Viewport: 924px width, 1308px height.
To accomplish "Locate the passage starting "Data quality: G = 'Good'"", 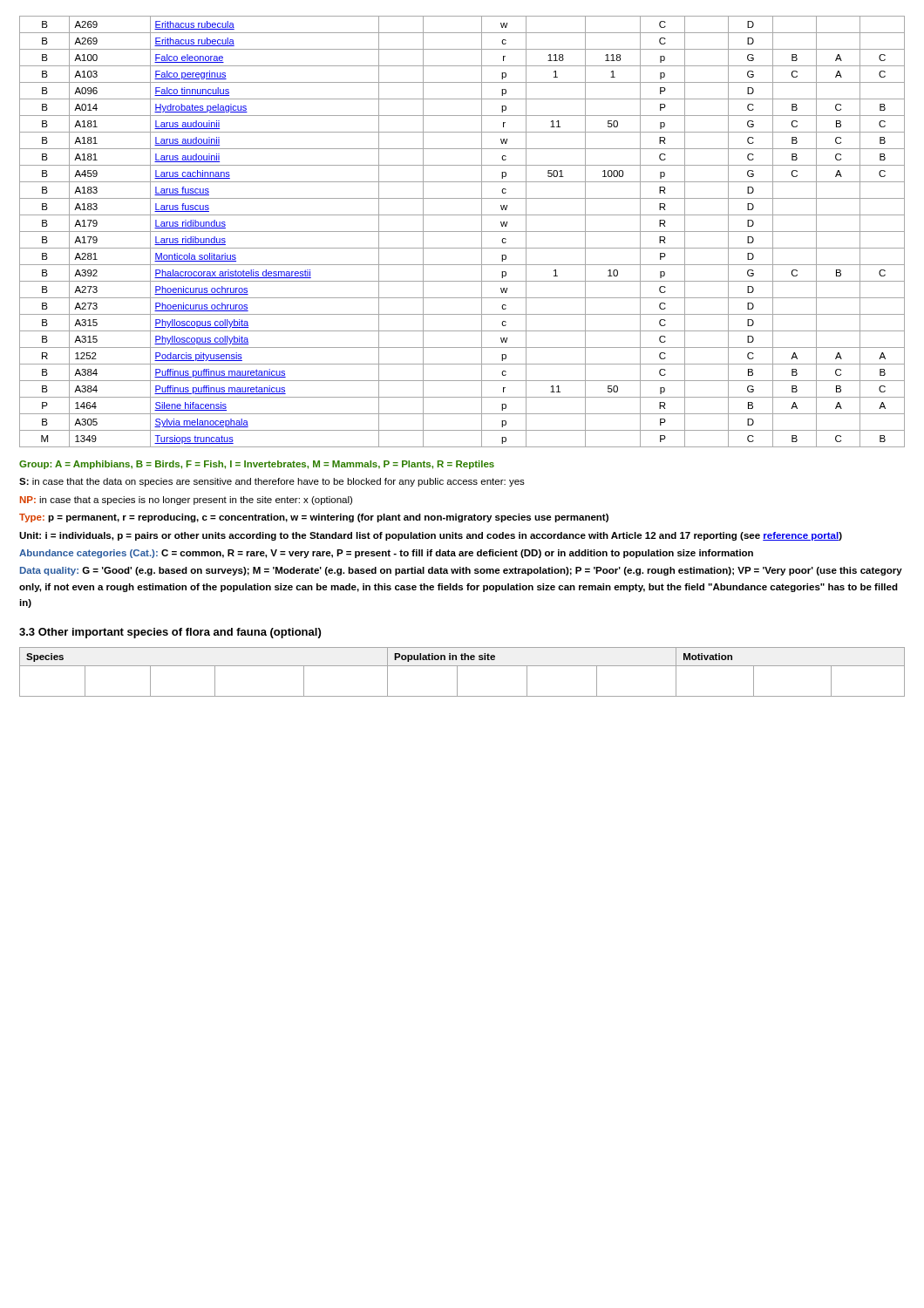I will click(x=462, y=587).
